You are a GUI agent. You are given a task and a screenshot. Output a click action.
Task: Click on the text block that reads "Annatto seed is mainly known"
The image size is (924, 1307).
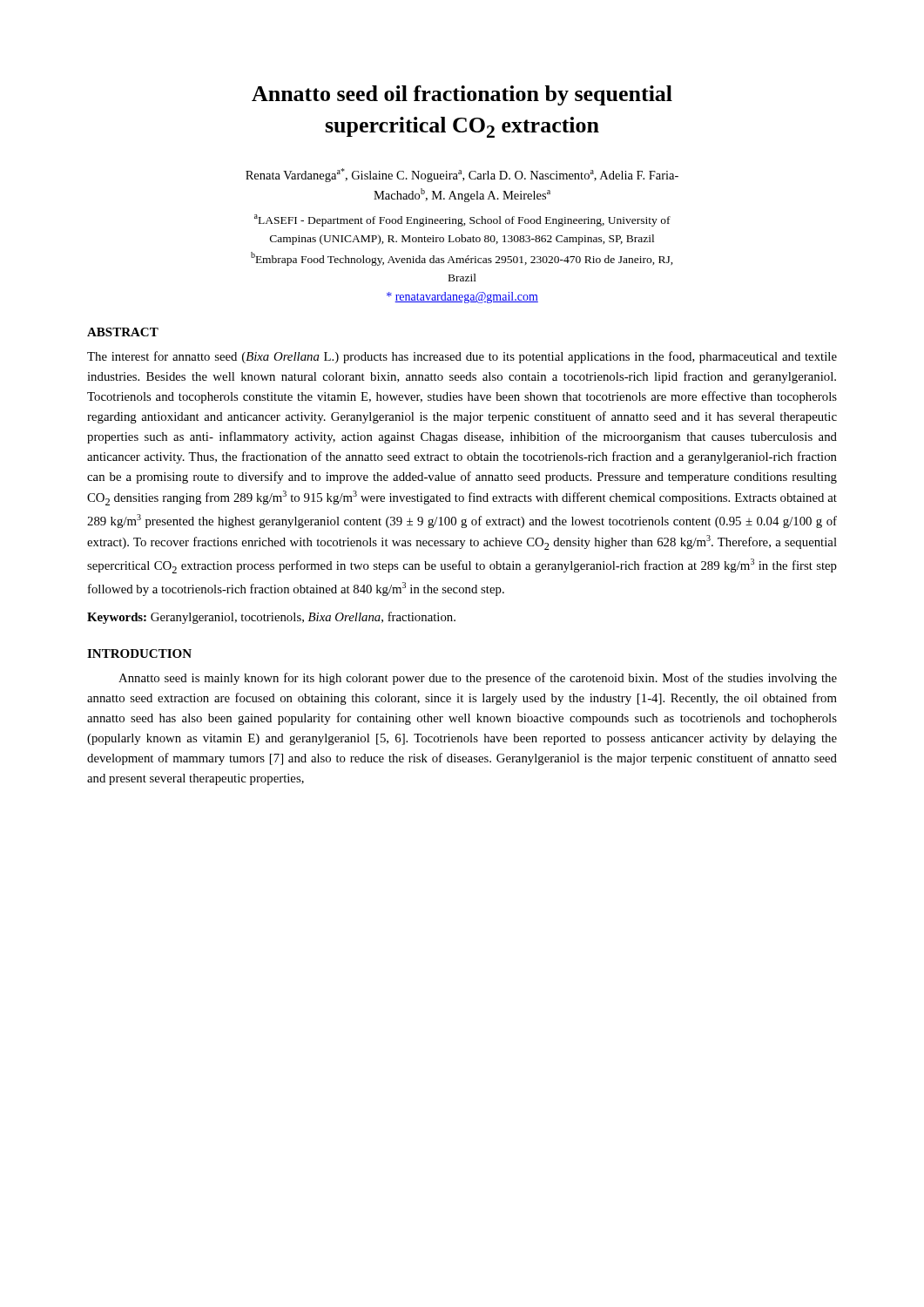point(462,728)
